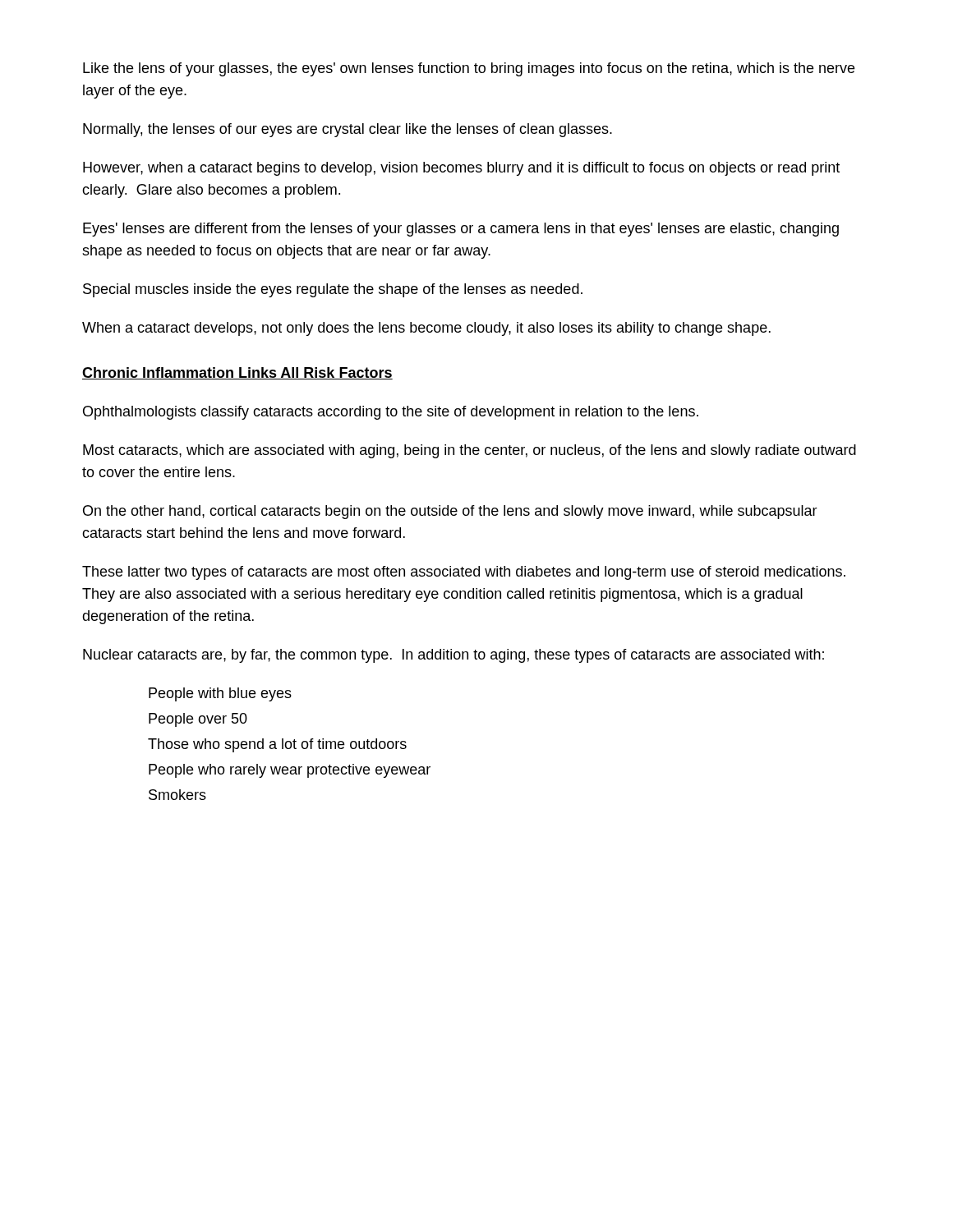Find the block on this page that starts "Ophthalmologists classify cataracts"
Image resolution: width=953 pixels, height=1232 pixels.
(391, 411)
